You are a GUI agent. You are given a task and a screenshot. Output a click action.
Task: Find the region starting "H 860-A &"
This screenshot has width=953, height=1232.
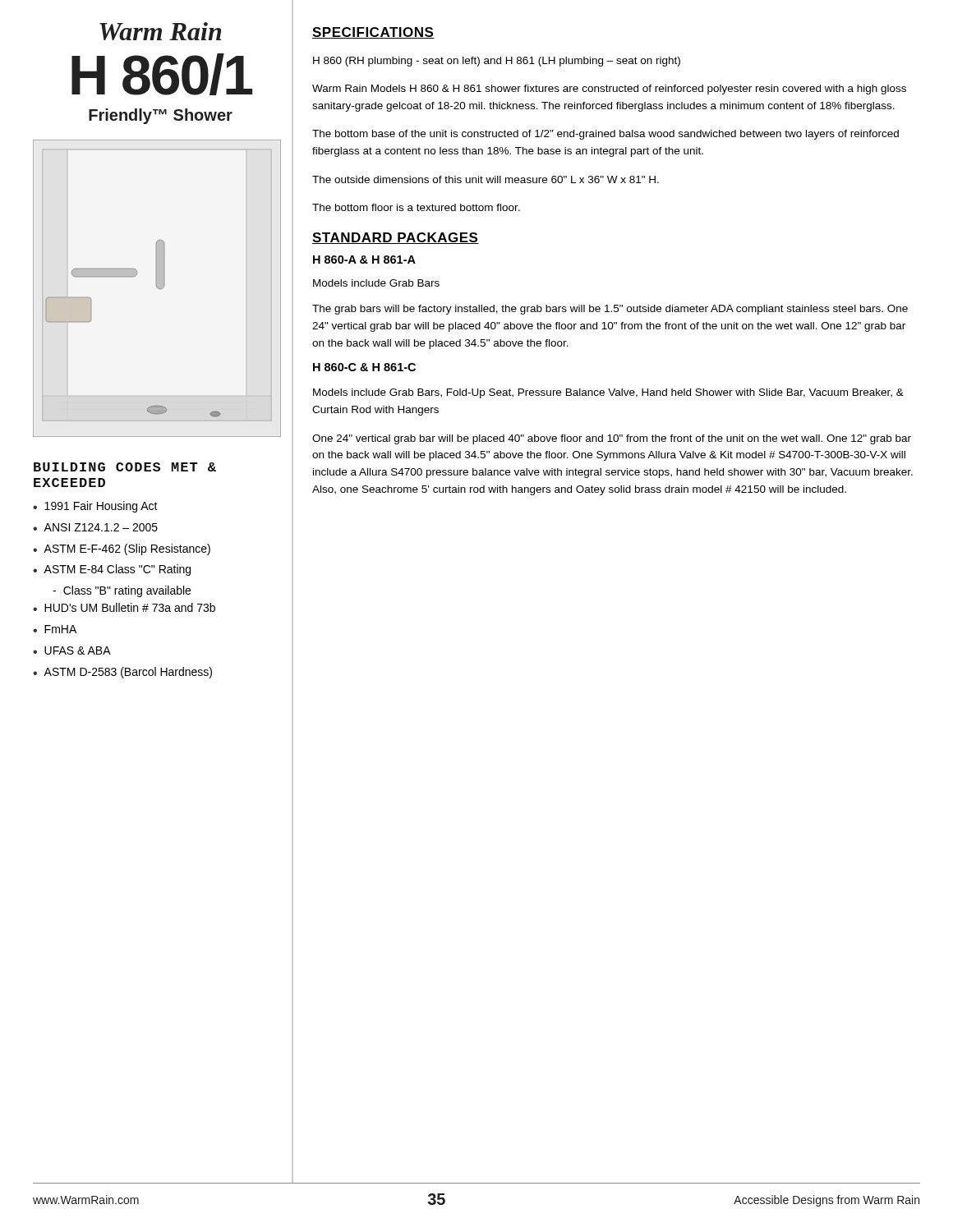point(364,260)
